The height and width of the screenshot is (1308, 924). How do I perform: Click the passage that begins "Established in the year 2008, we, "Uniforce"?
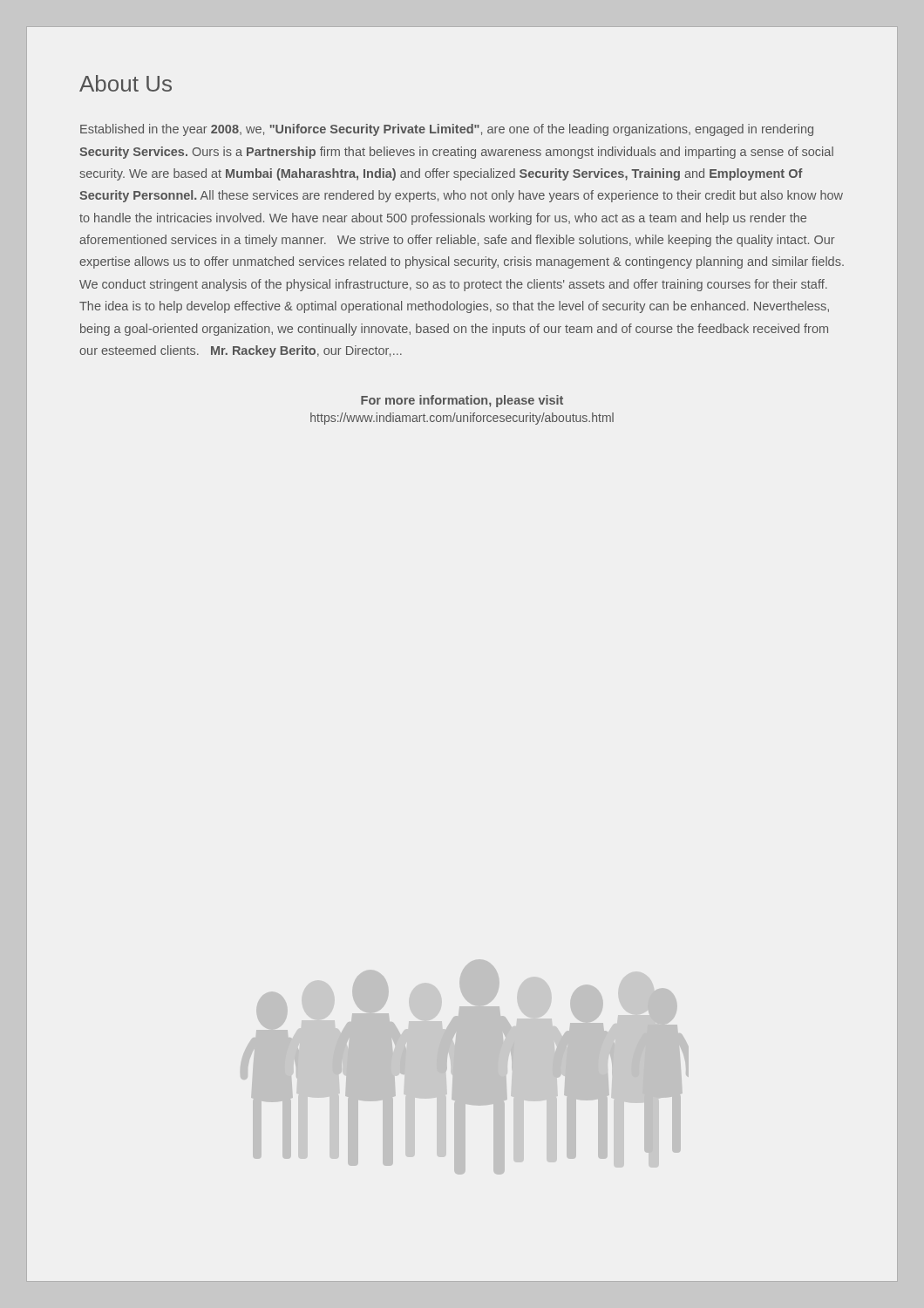click(x=462, y=240)
